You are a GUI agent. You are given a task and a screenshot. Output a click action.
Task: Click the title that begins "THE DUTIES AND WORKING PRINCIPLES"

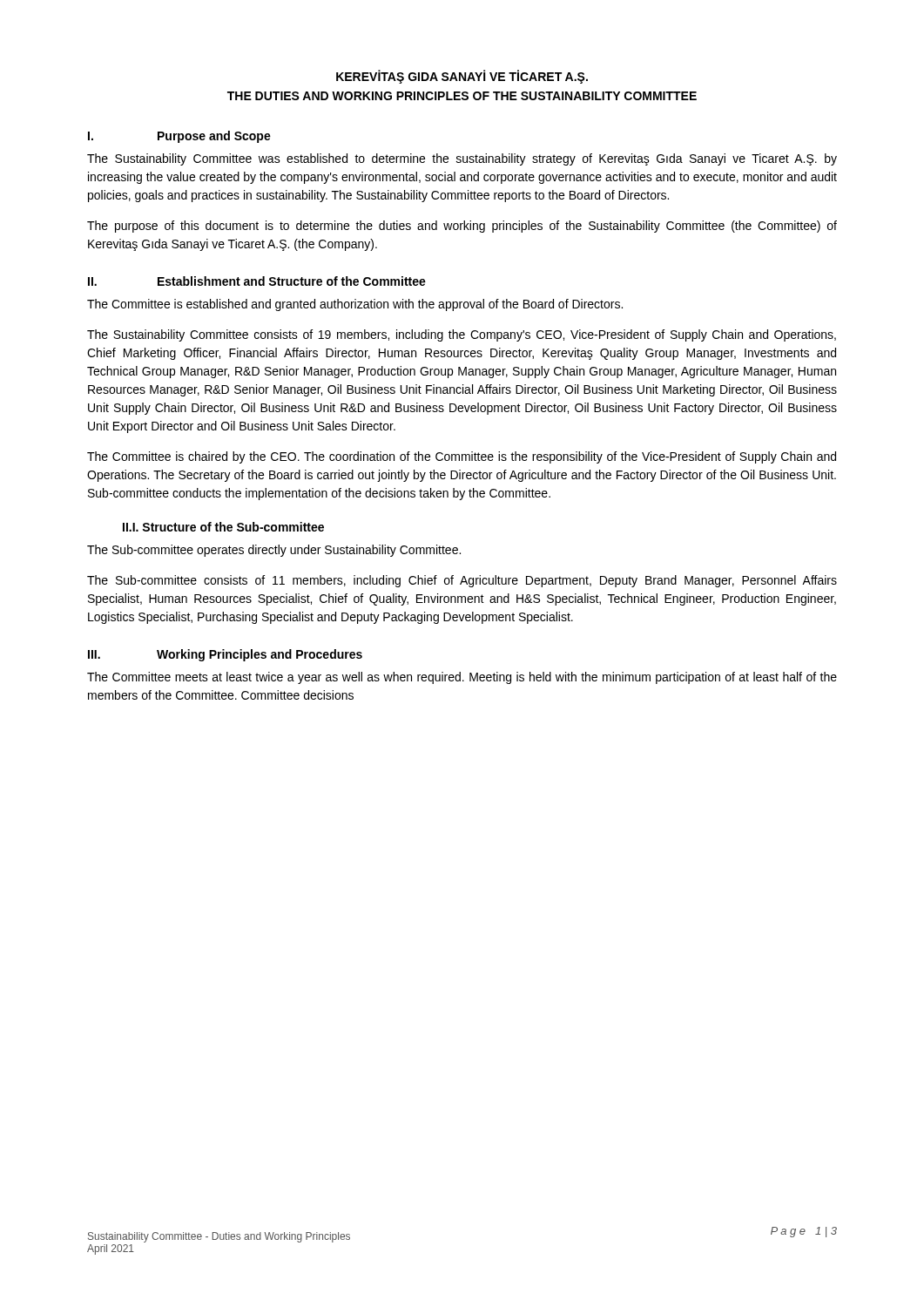(462, 96)
